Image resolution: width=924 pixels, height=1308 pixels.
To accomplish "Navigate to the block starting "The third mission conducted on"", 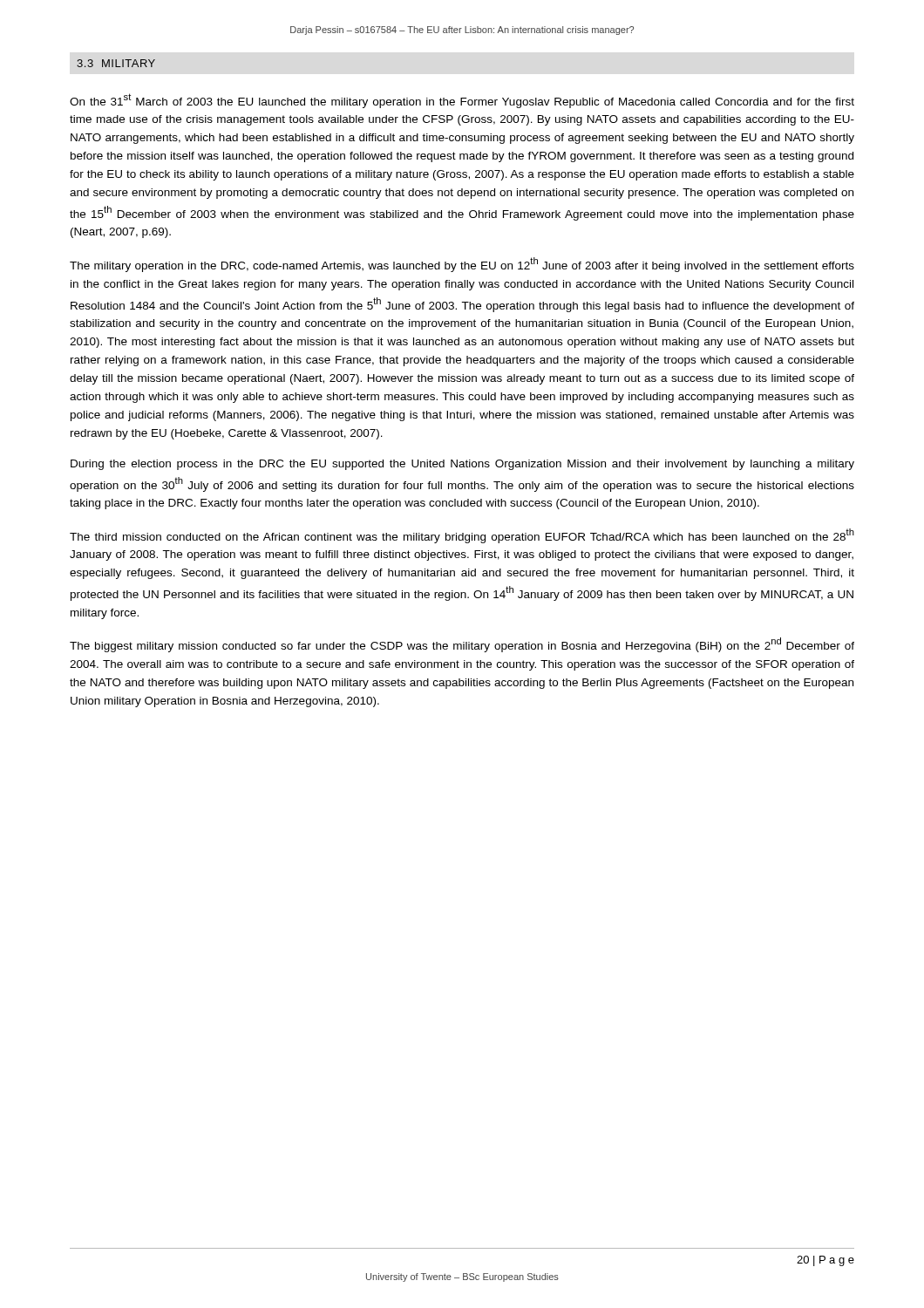I will [x=462, y=573].
